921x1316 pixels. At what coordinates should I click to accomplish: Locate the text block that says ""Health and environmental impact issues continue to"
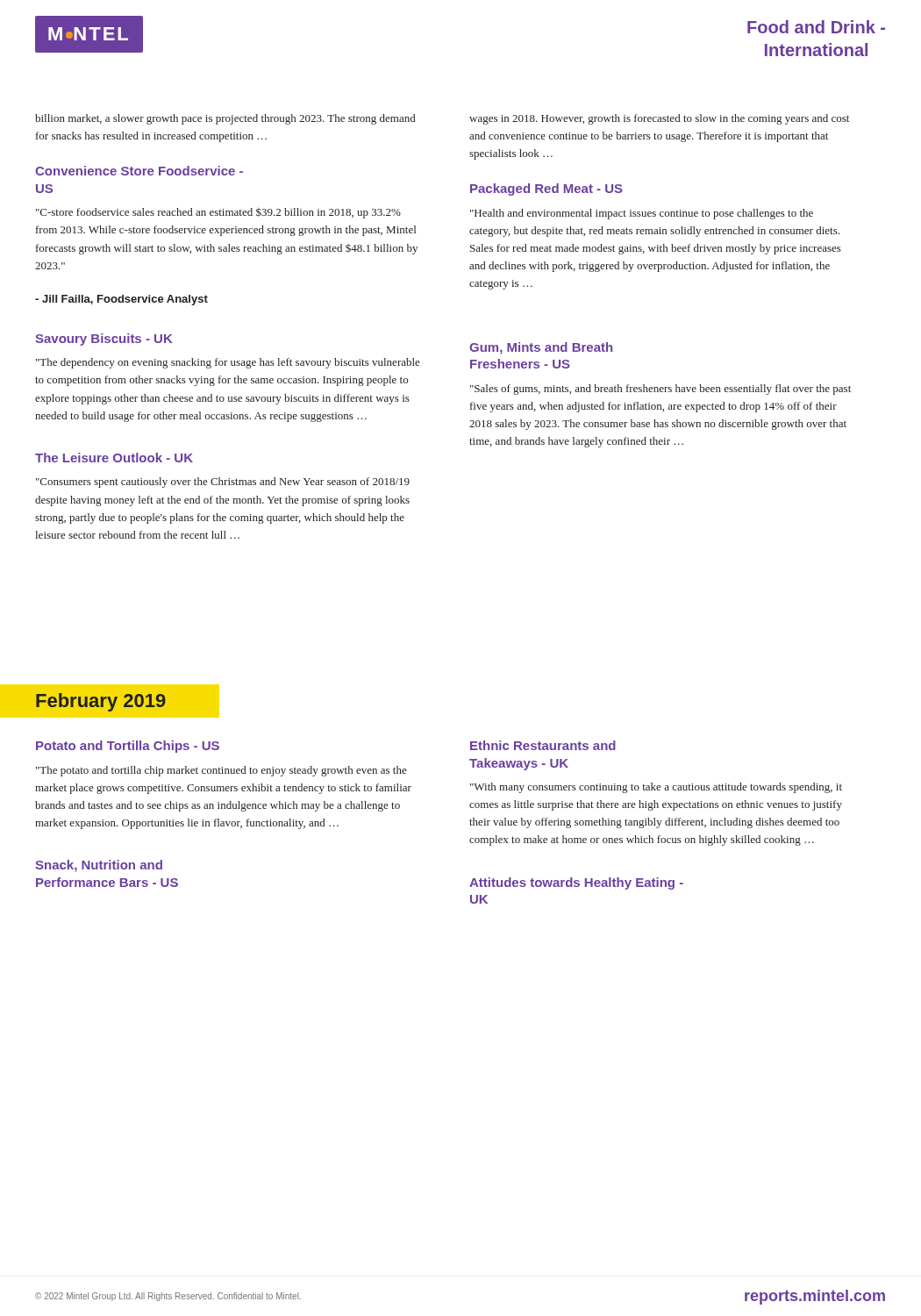pos(655,248)
